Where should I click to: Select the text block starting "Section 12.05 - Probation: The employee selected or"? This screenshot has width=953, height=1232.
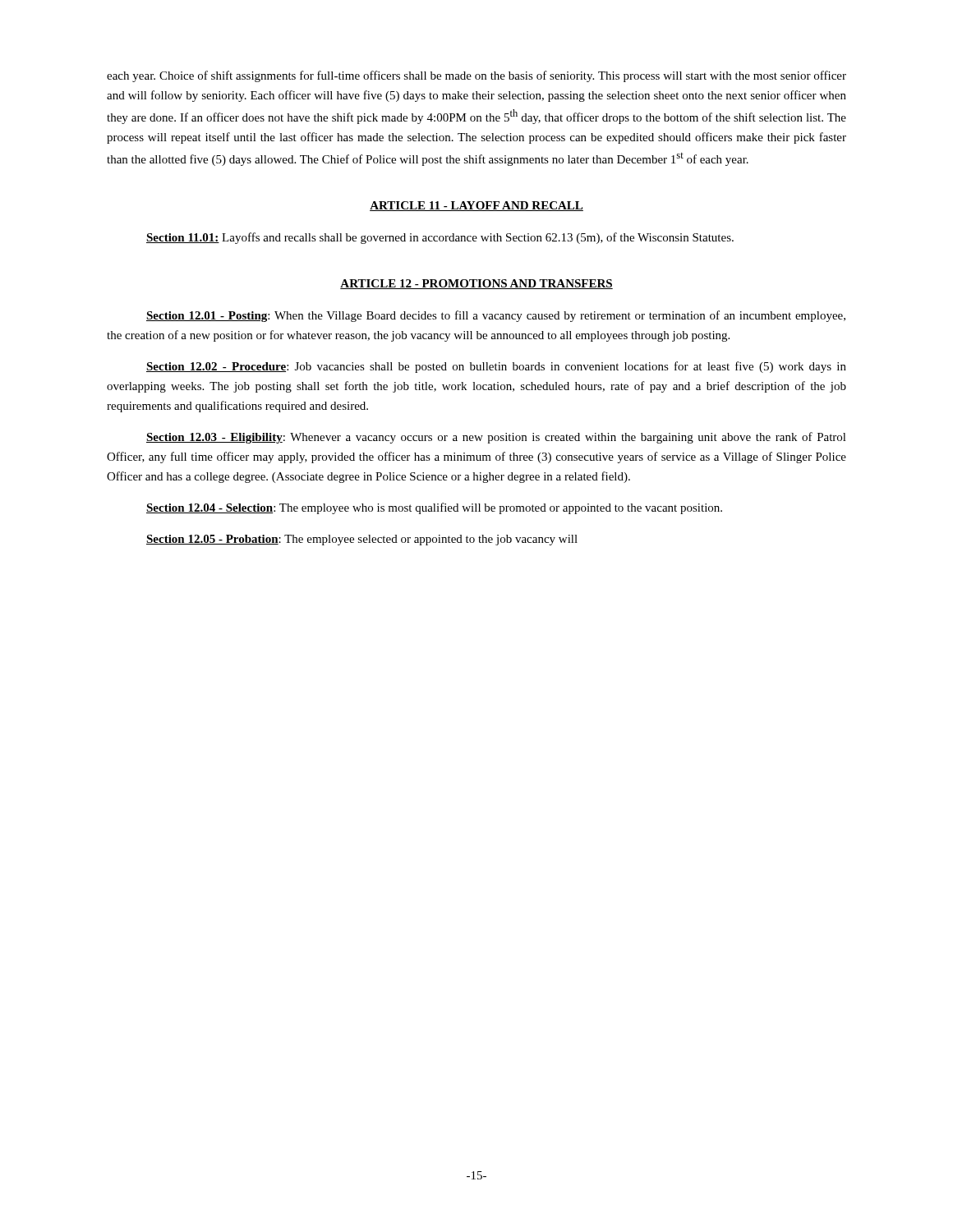pos(362,539)
